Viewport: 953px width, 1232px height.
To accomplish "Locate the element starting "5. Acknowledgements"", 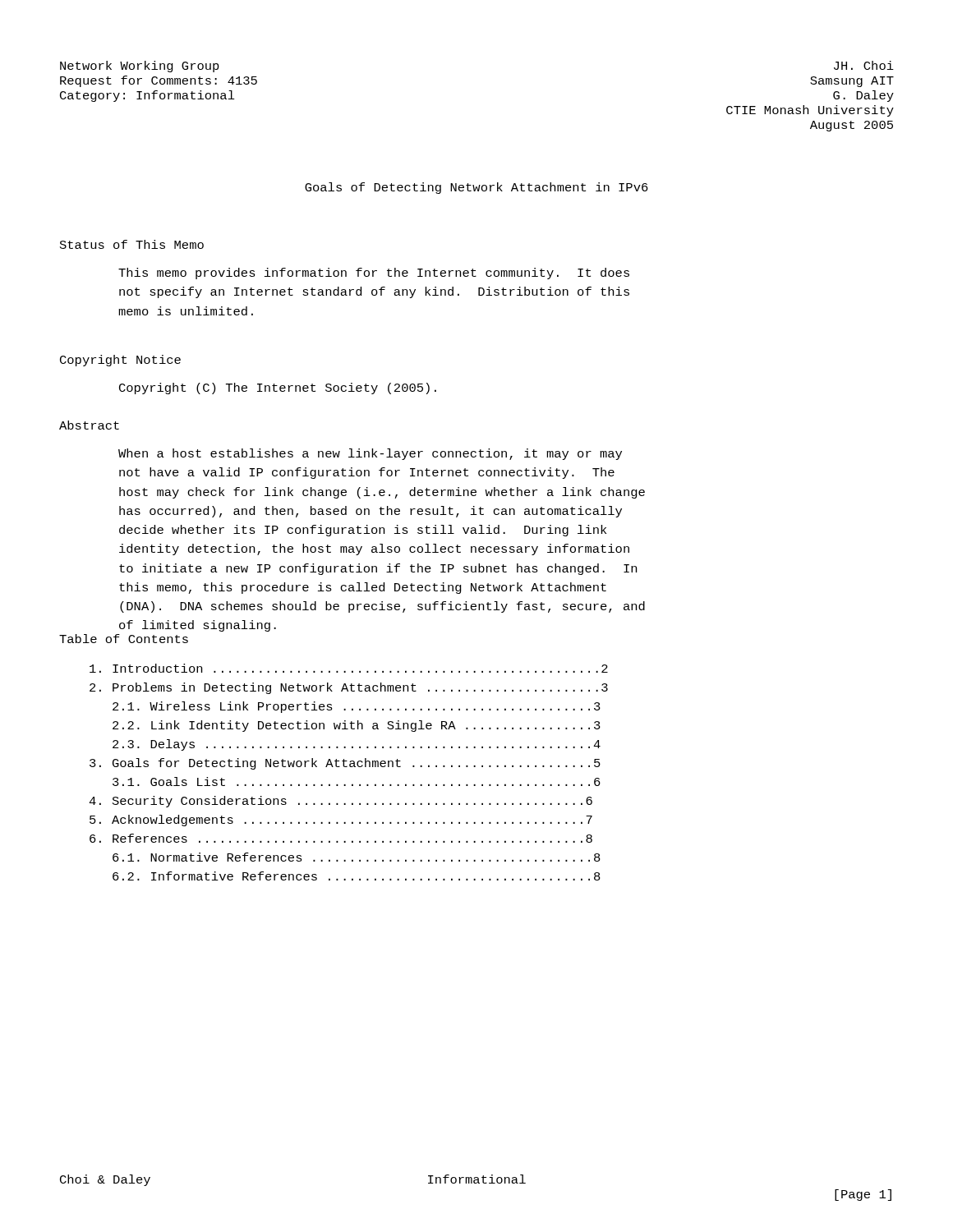I will tap(341, 821).
